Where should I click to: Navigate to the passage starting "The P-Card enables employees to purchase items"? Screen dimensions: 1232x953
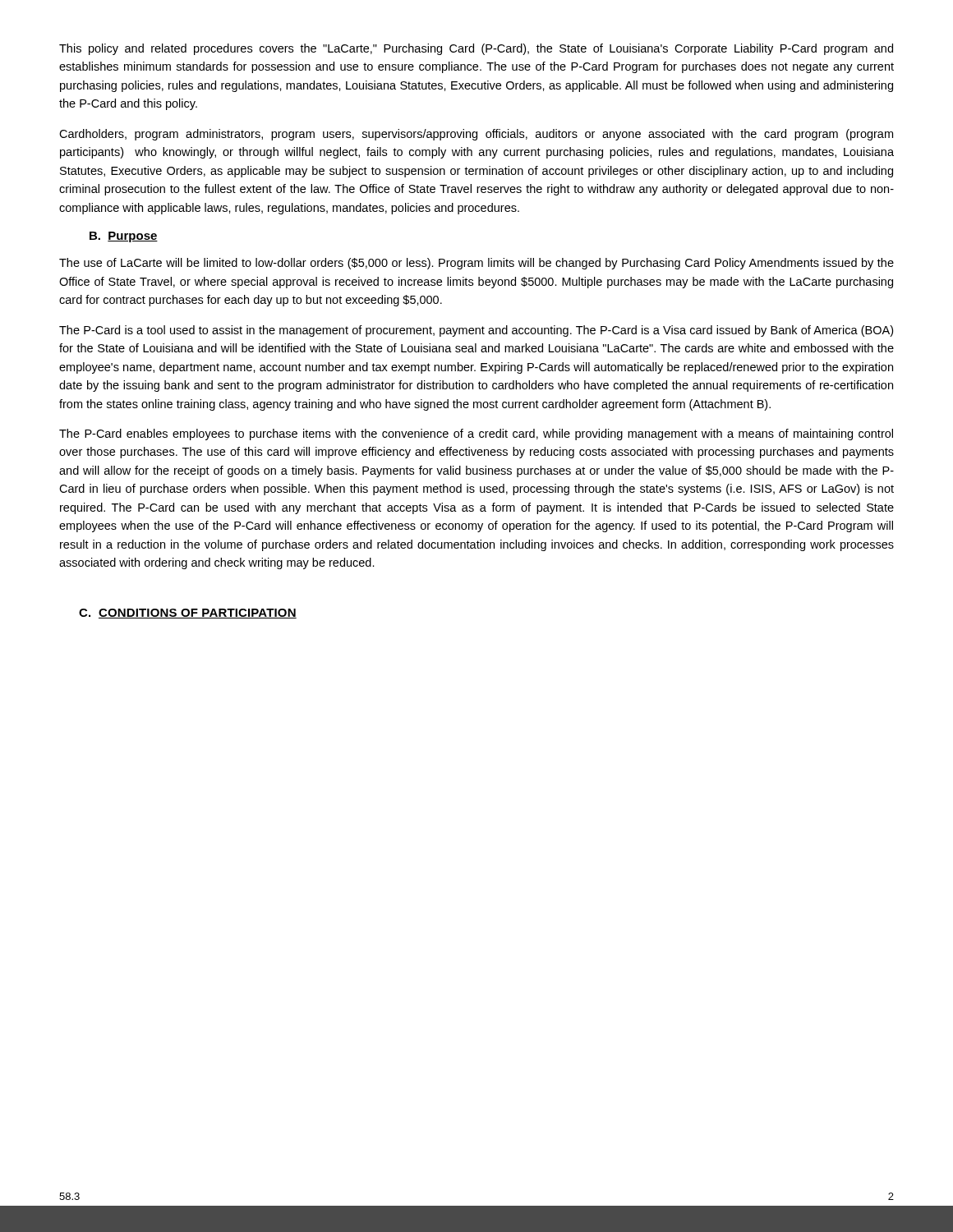click(x=476, y=498)
